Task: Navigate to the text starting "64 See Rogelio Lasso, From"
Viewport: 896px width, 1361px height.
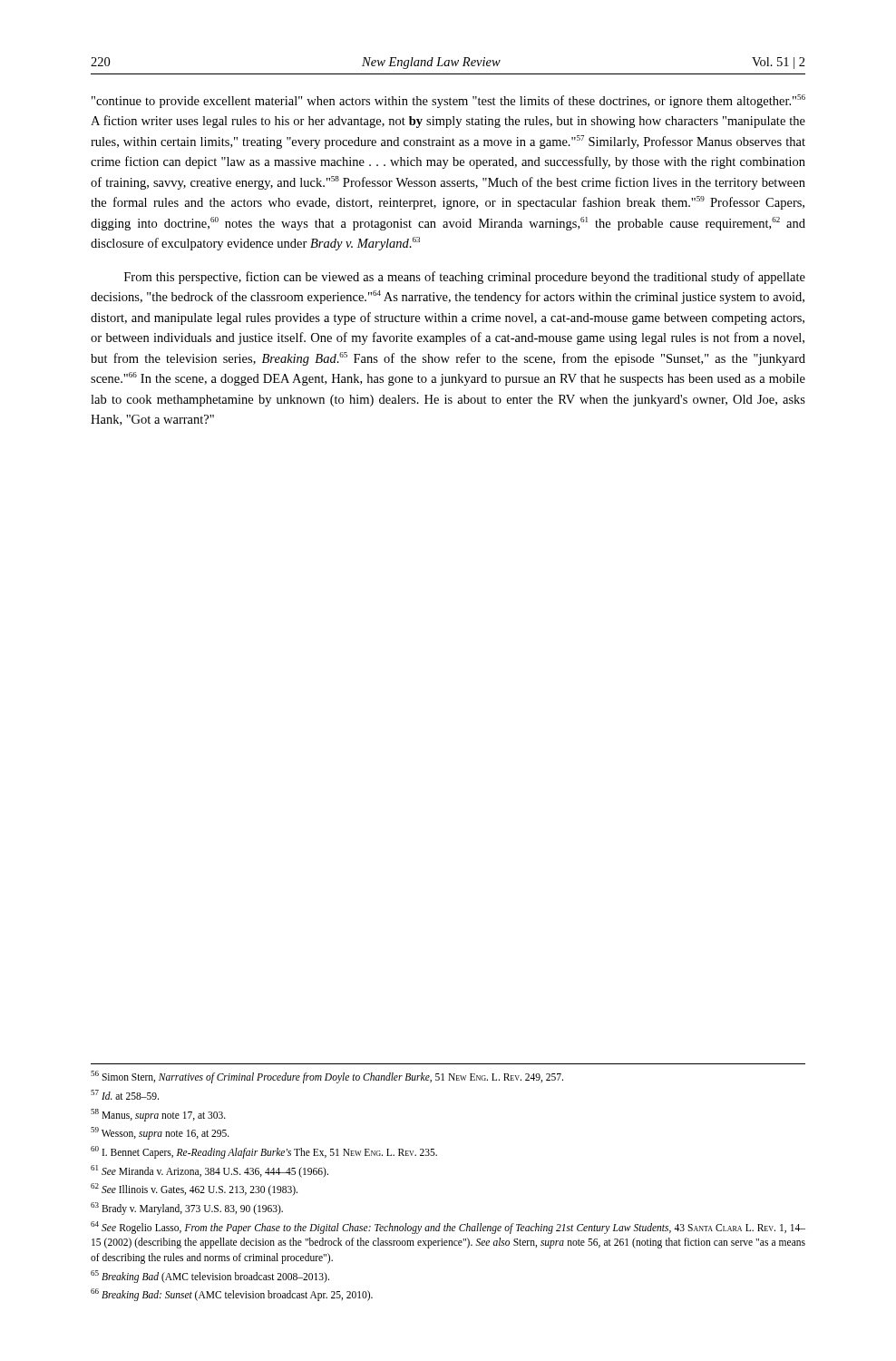Action: coord(448,1242)
